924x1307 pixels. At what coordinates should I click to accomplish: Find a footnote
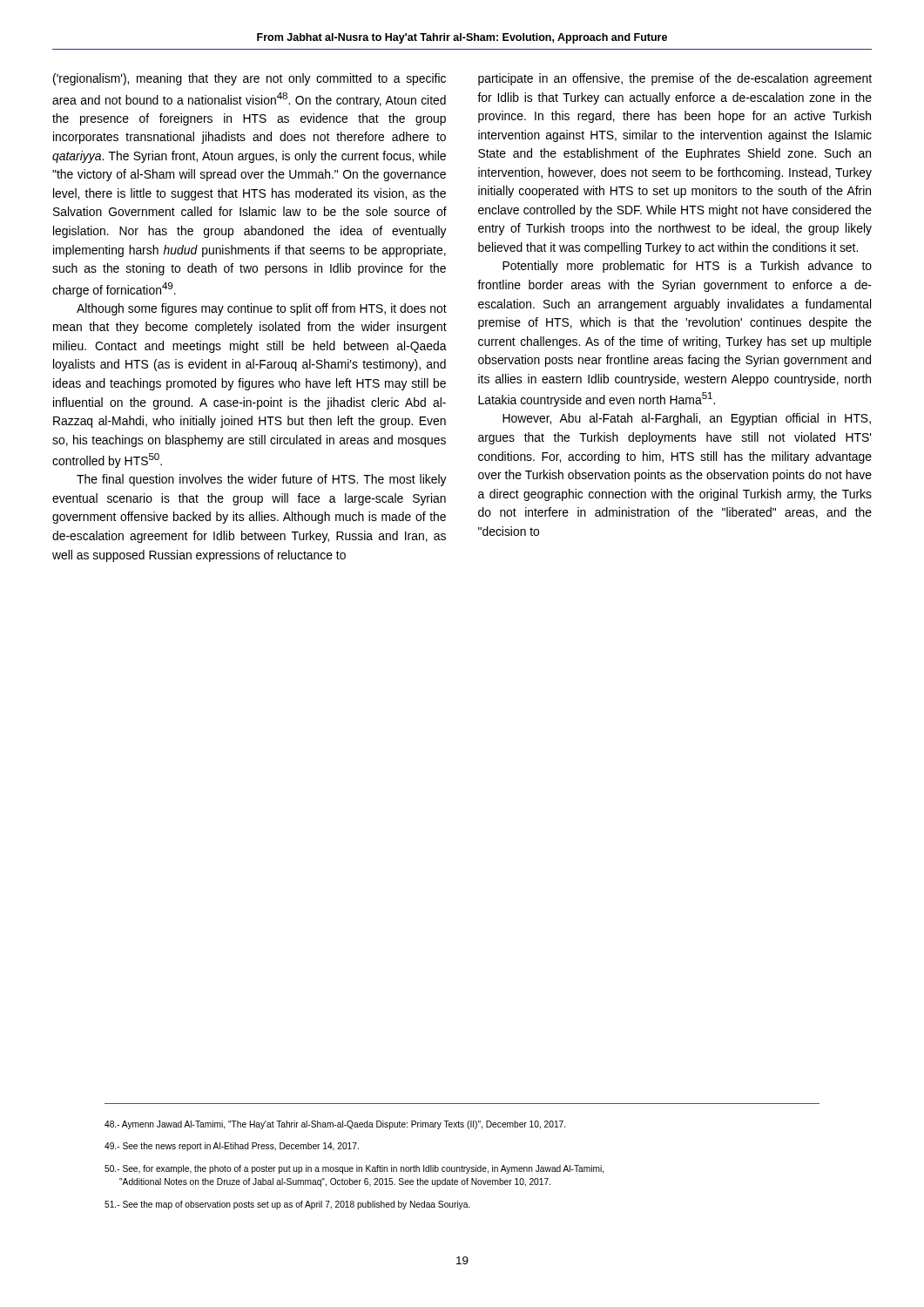coord(462,1164)
